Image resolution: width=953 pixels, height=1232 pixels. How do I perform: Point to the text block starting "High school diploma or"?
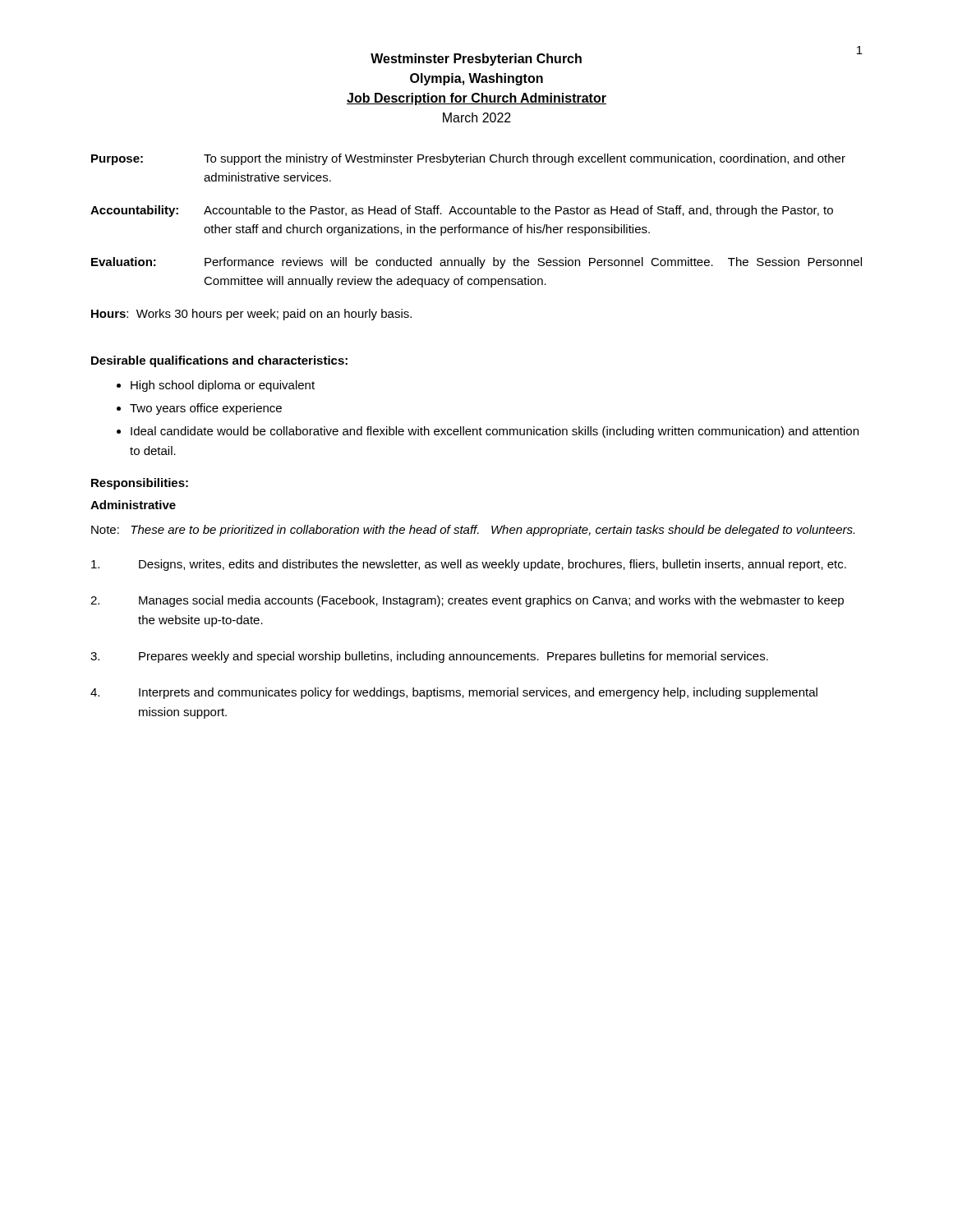222,384
